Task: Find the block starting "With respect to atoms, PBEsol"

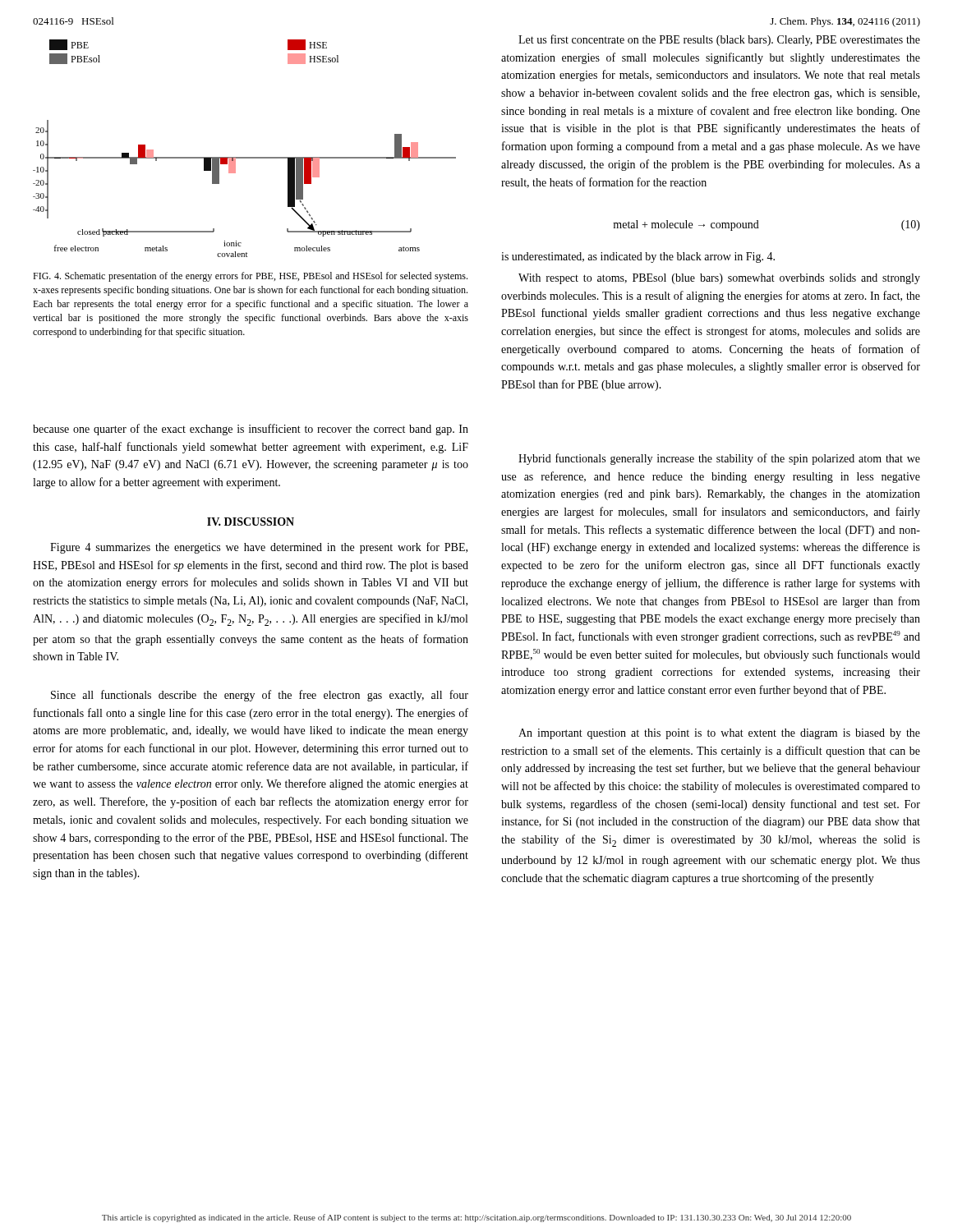Action: pos(711,332)
